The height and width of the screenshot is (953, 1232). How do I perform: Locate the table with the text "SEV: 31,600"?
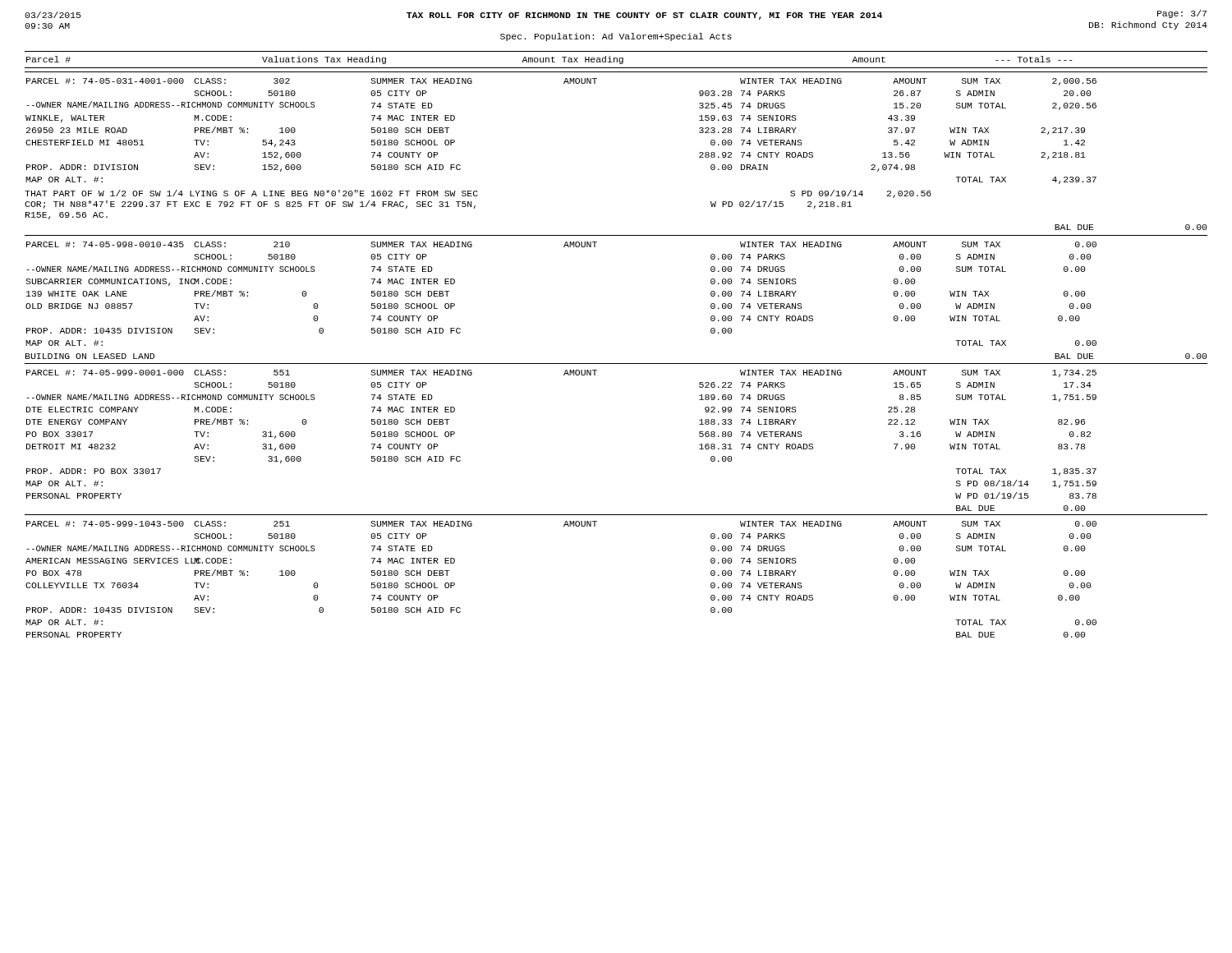click(x=616, y=439)
